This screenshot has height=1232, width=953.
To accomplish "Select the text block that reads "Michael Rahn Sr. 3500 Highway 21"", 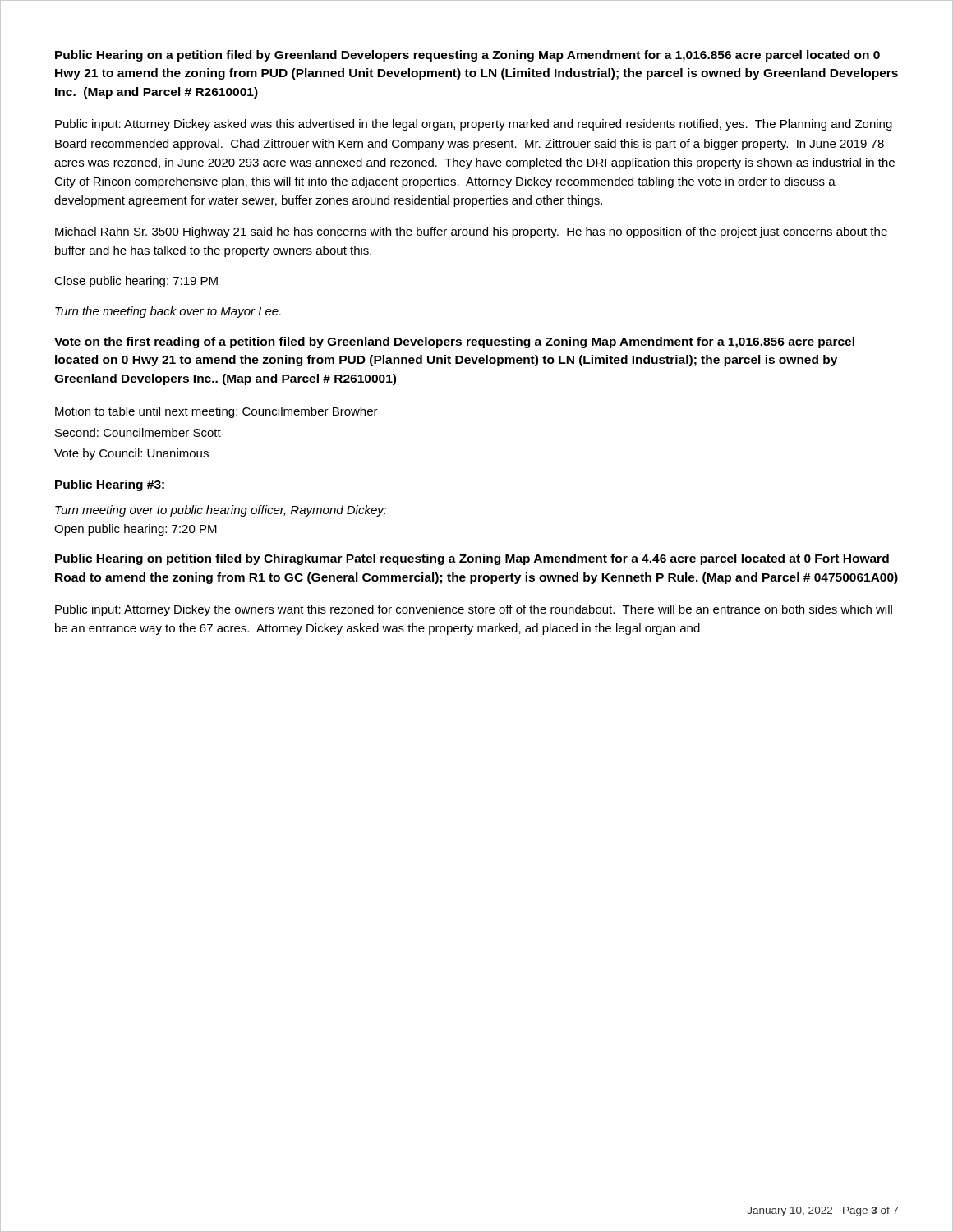I will coord(471,240).
